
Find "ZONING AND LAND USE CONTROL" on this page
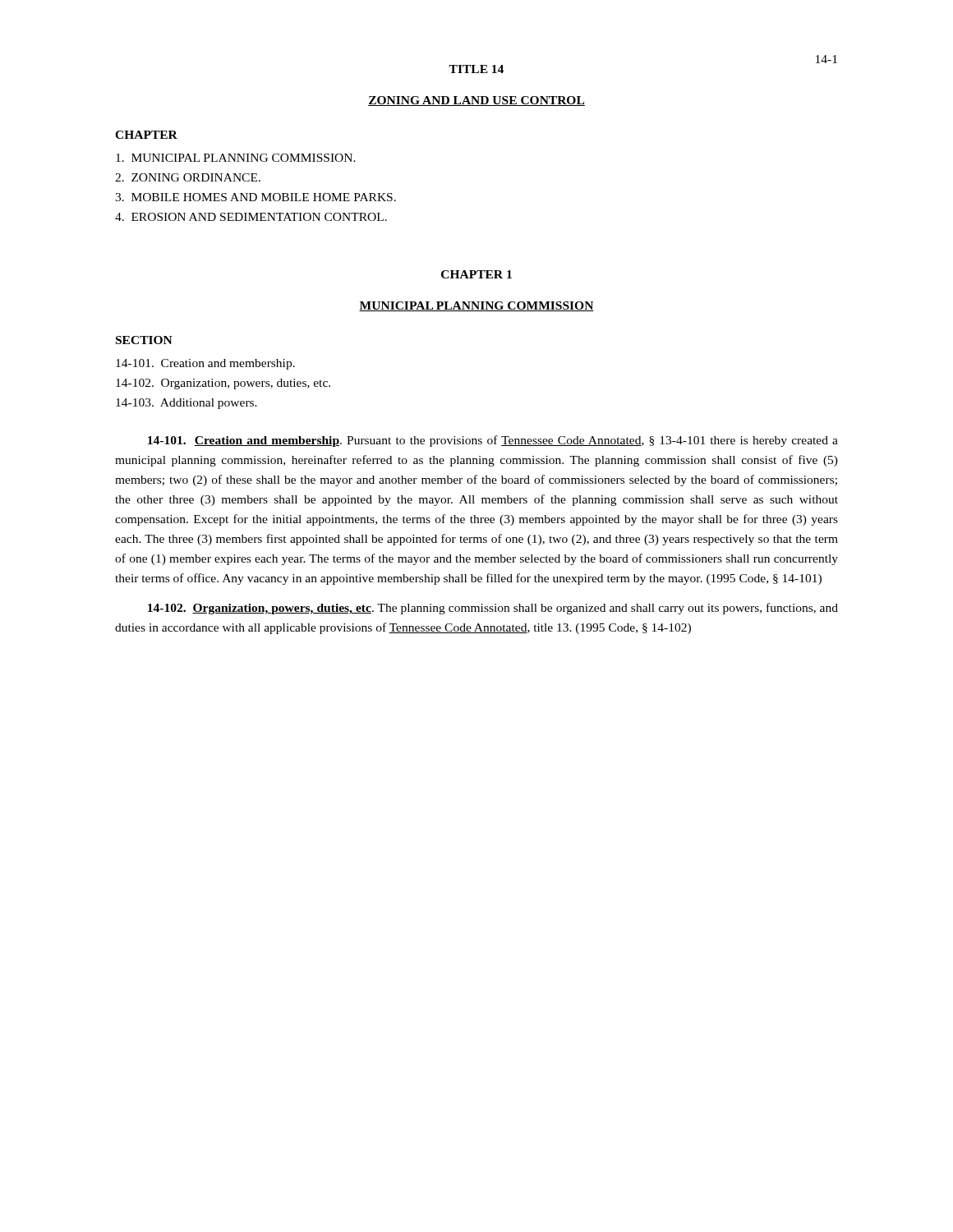point(476,100)
